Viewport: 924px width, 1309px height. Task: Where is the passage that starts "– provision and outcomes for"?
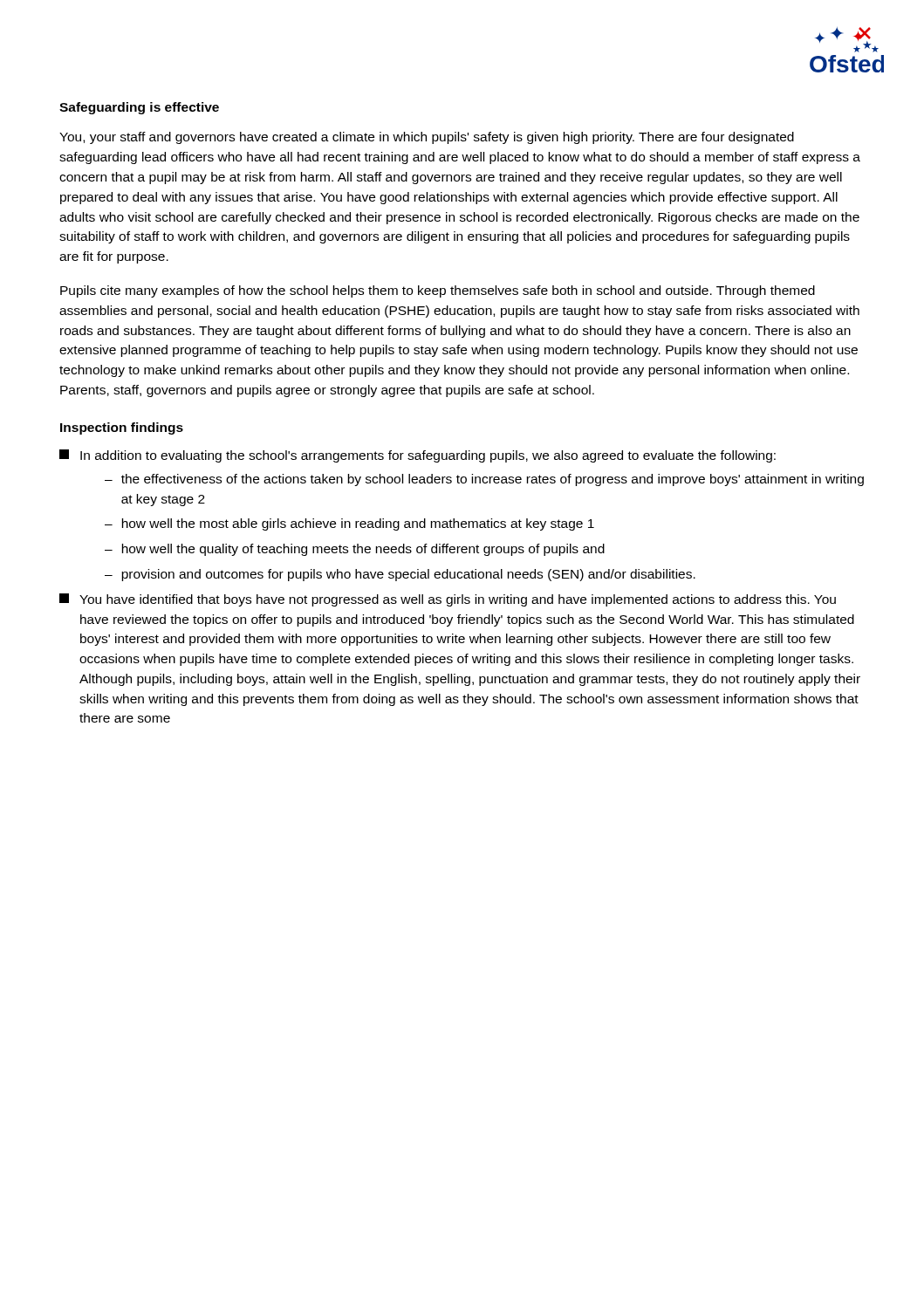tap(400, 575)
